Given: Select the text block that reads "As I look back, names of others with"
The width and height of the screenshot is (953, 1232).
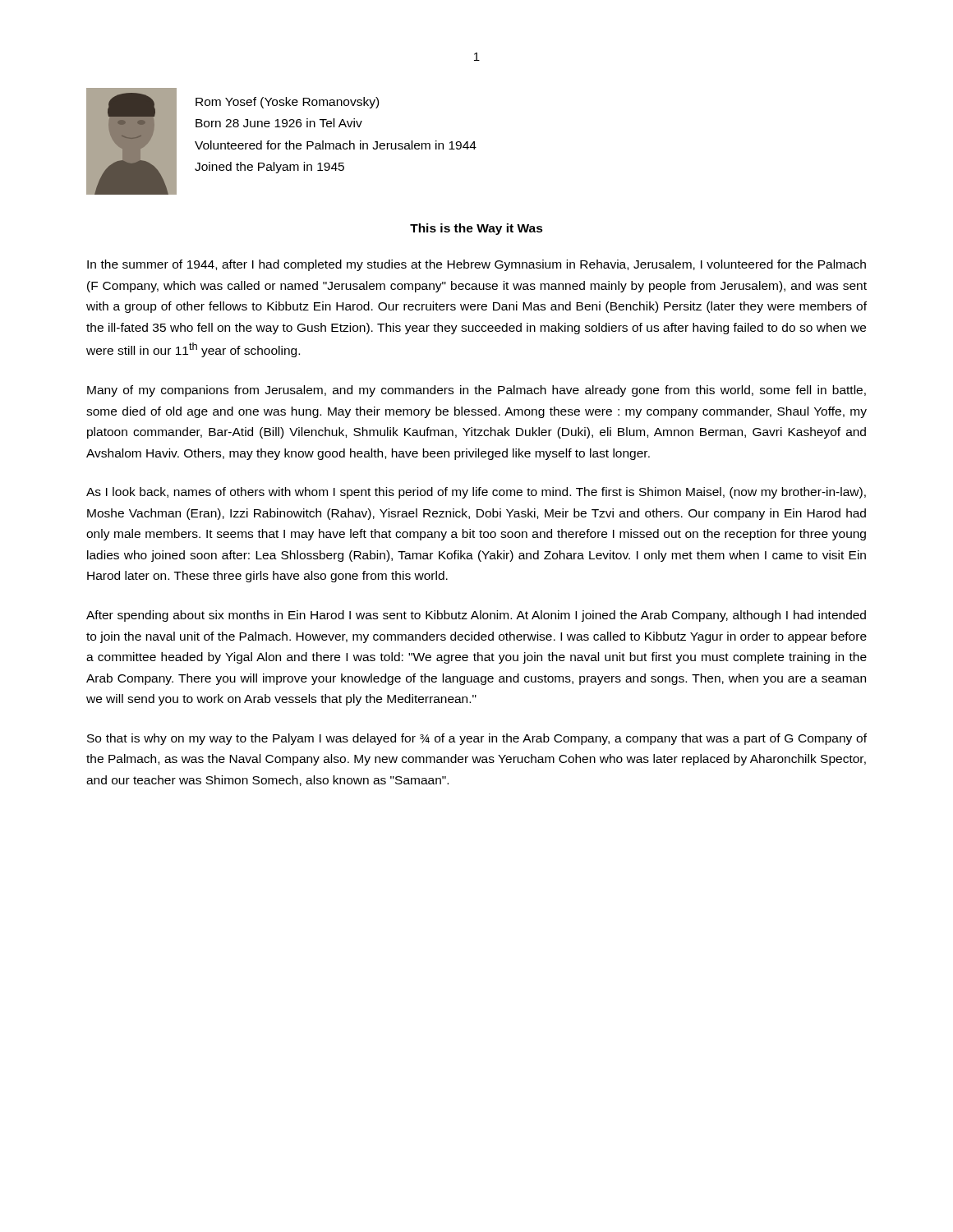Looking at the screenshot, I should click(476, 534).
